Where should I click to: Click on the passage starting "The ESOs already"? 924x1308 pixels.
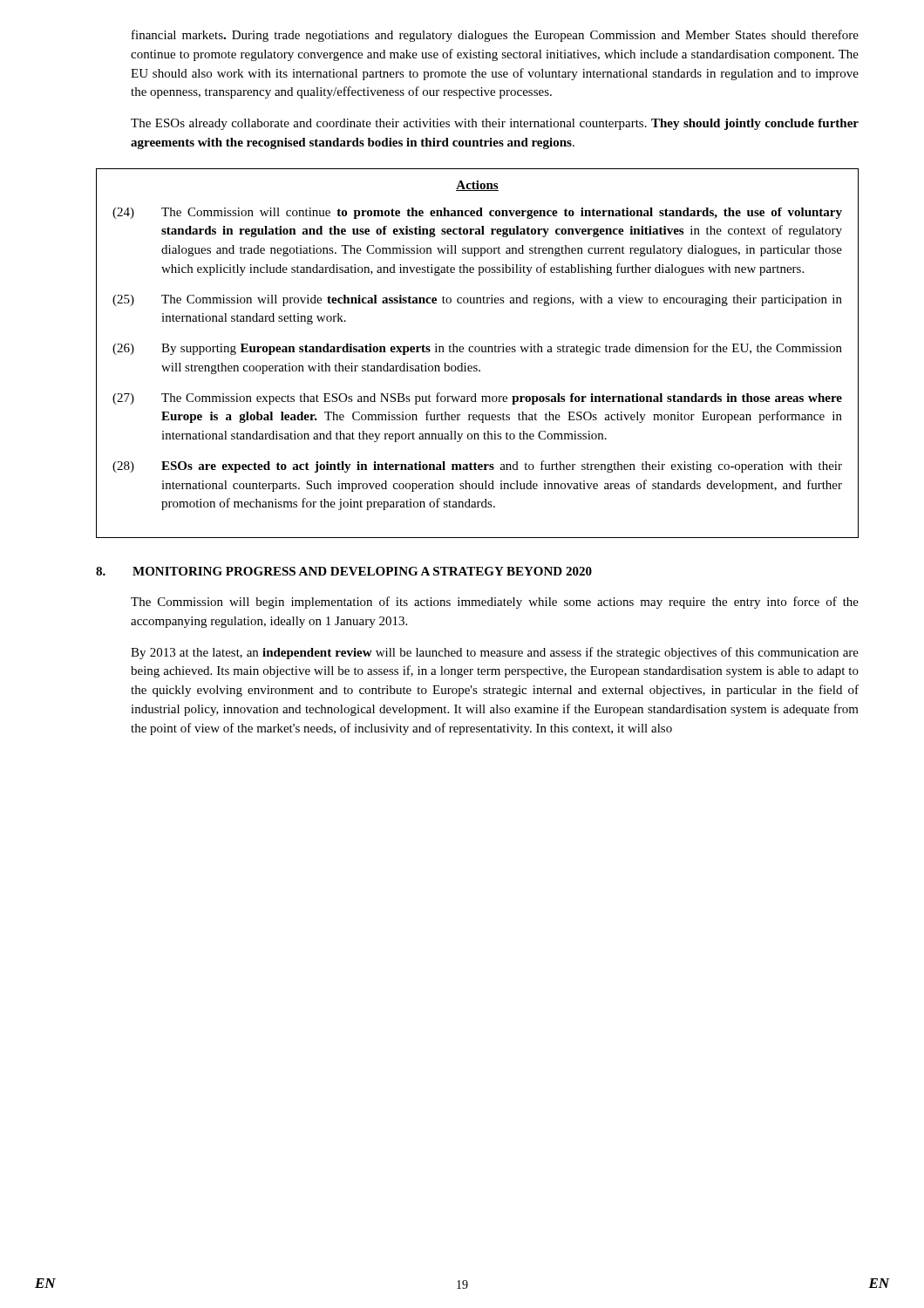[495, 132]
